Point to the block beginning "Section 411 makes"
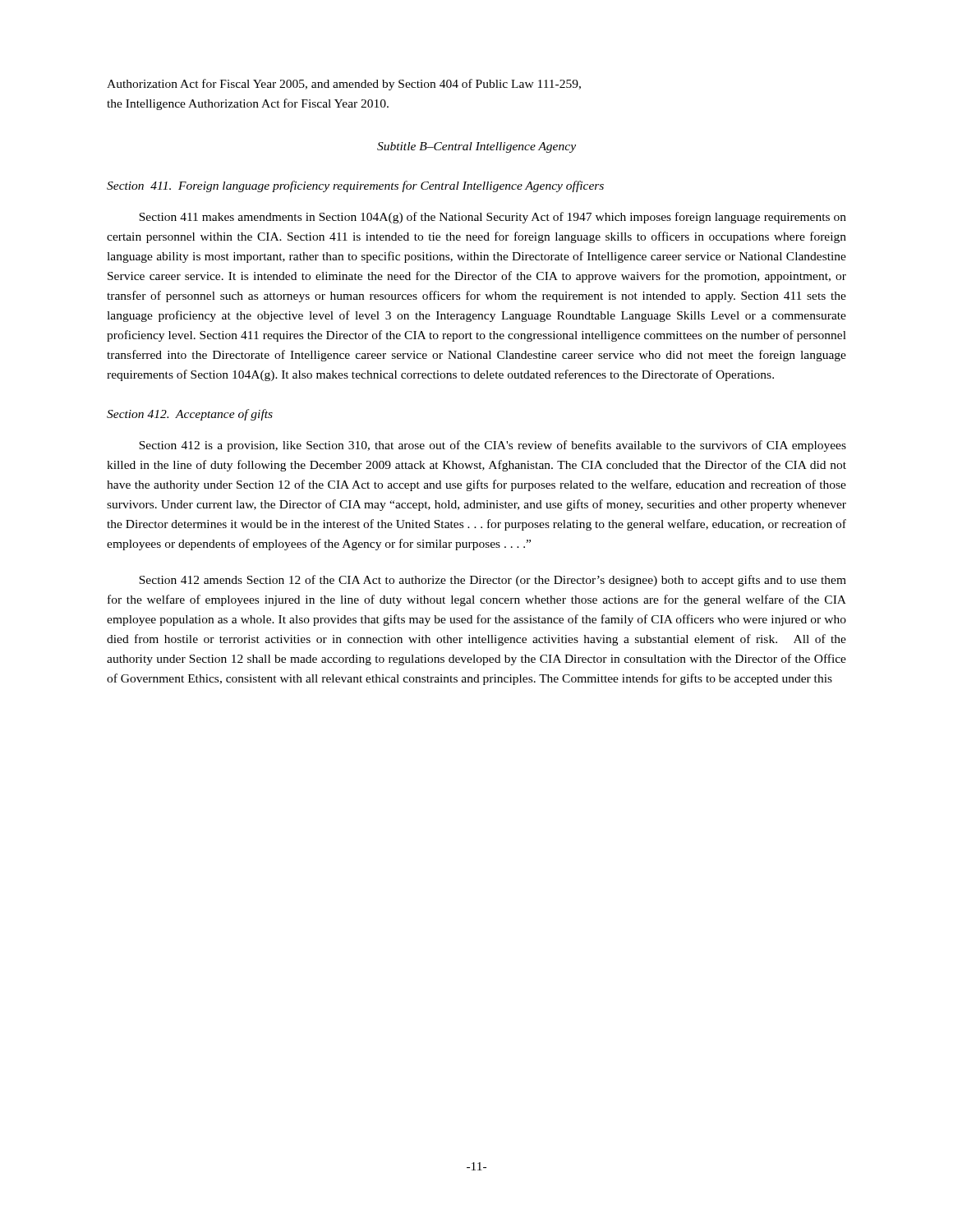This screenshot has width=953, height=1232. click(x=476, y=296)
